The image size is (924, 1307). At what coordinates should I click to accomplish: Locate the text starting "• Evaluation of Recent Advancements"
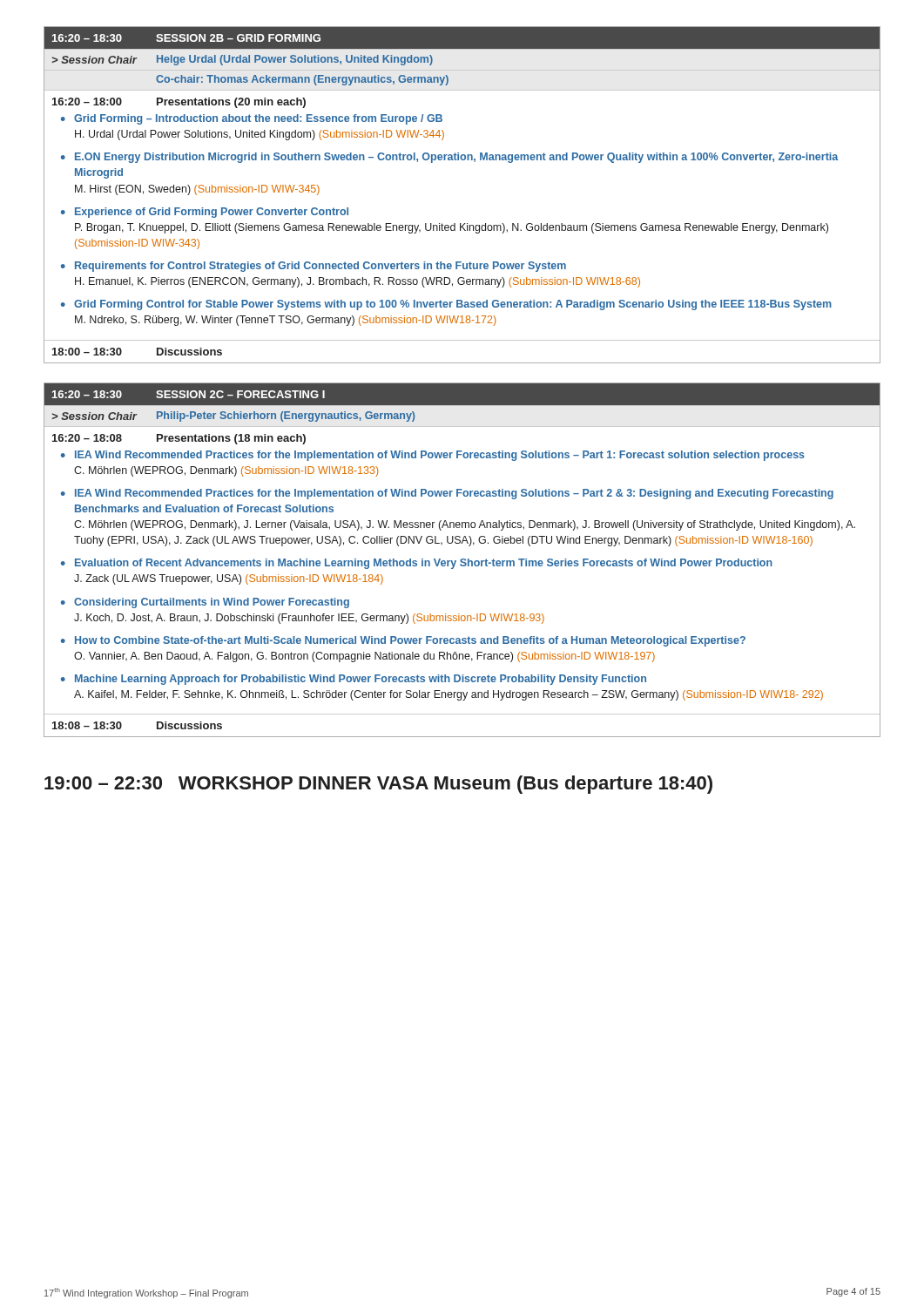416,571
